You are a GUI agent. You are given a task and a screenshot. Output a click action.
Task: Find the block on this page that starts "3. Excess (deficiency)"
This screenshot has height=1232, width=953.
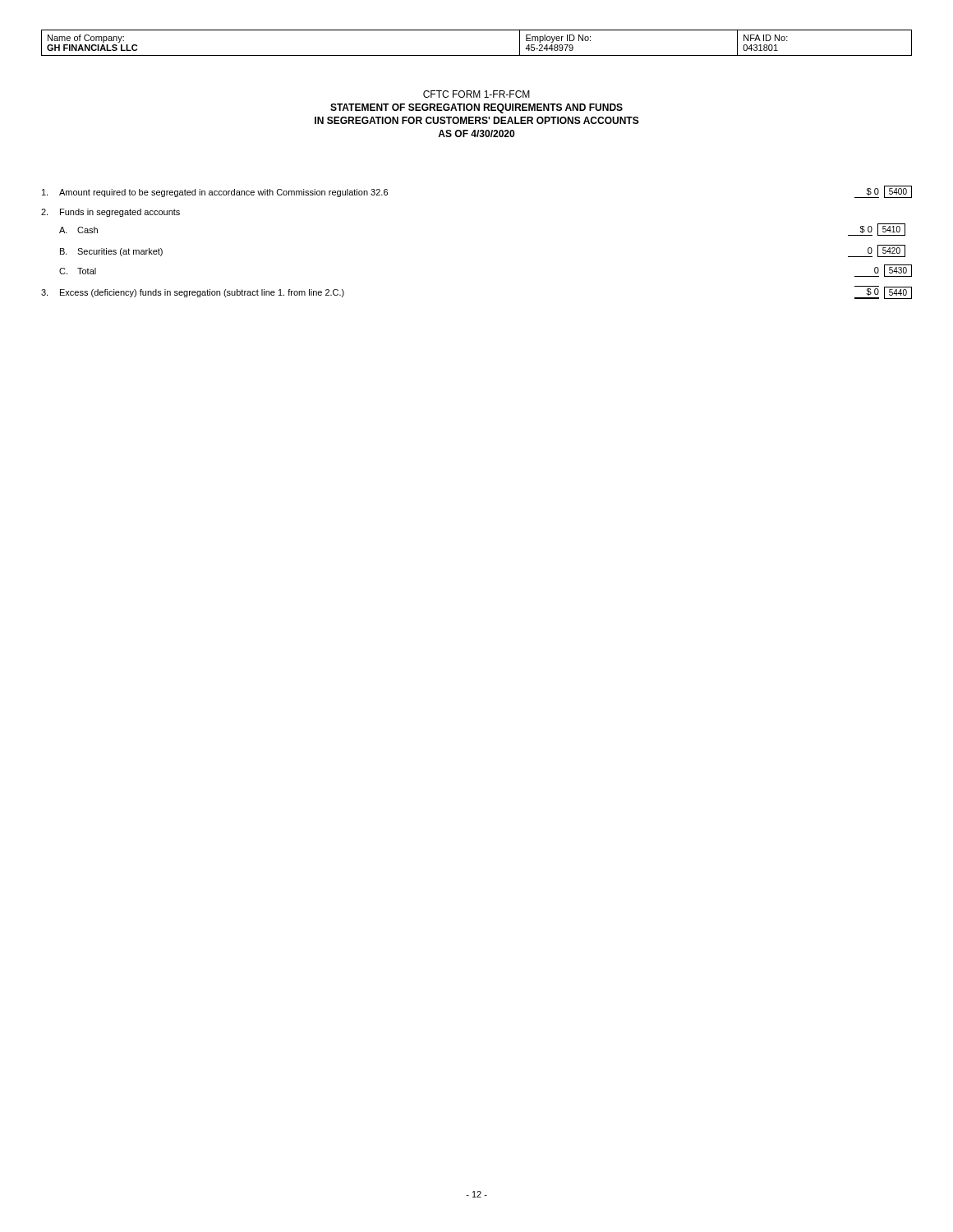198,291
